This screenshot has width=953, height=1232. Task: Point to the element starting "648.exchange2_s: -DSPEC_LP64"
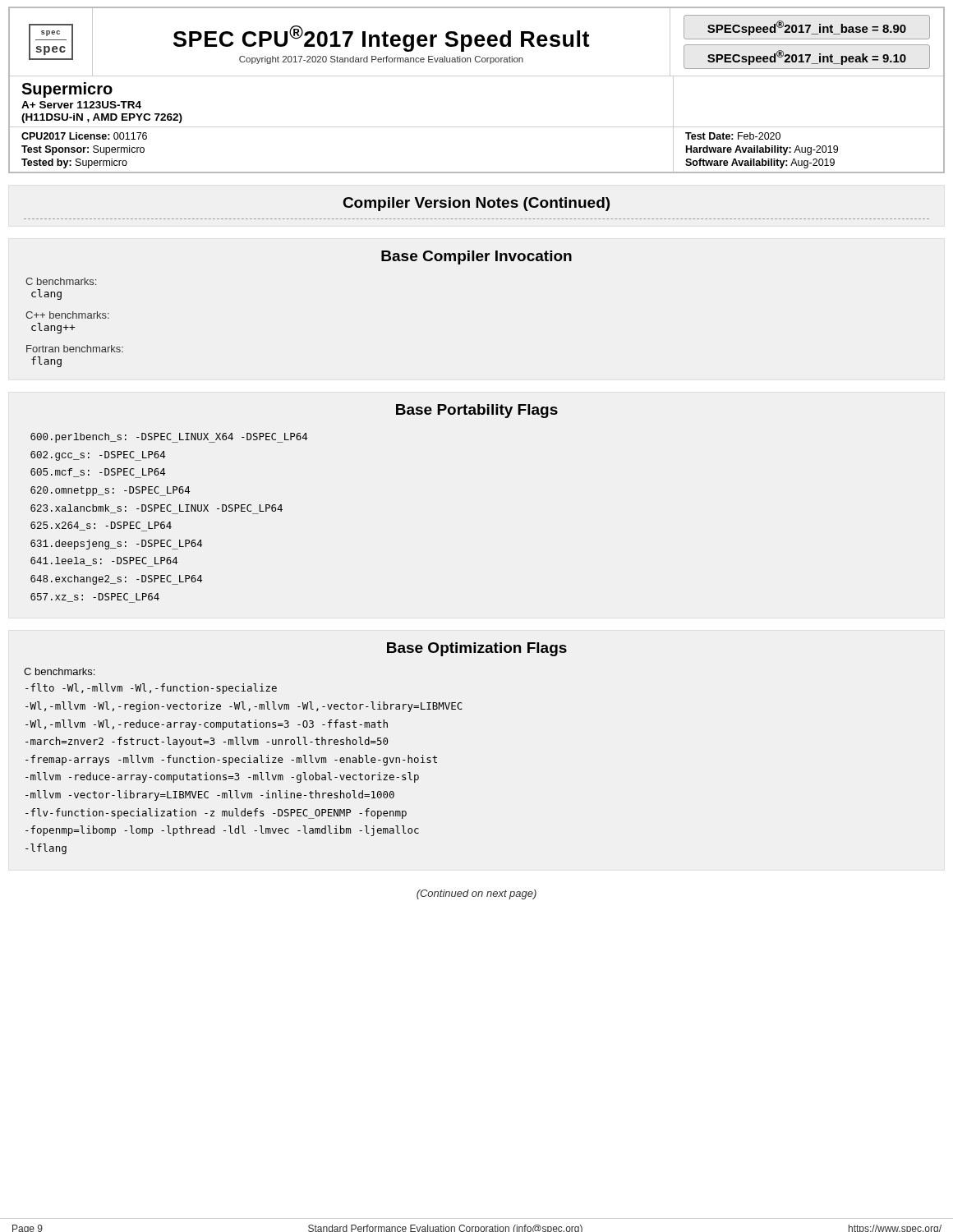[113, 579]
